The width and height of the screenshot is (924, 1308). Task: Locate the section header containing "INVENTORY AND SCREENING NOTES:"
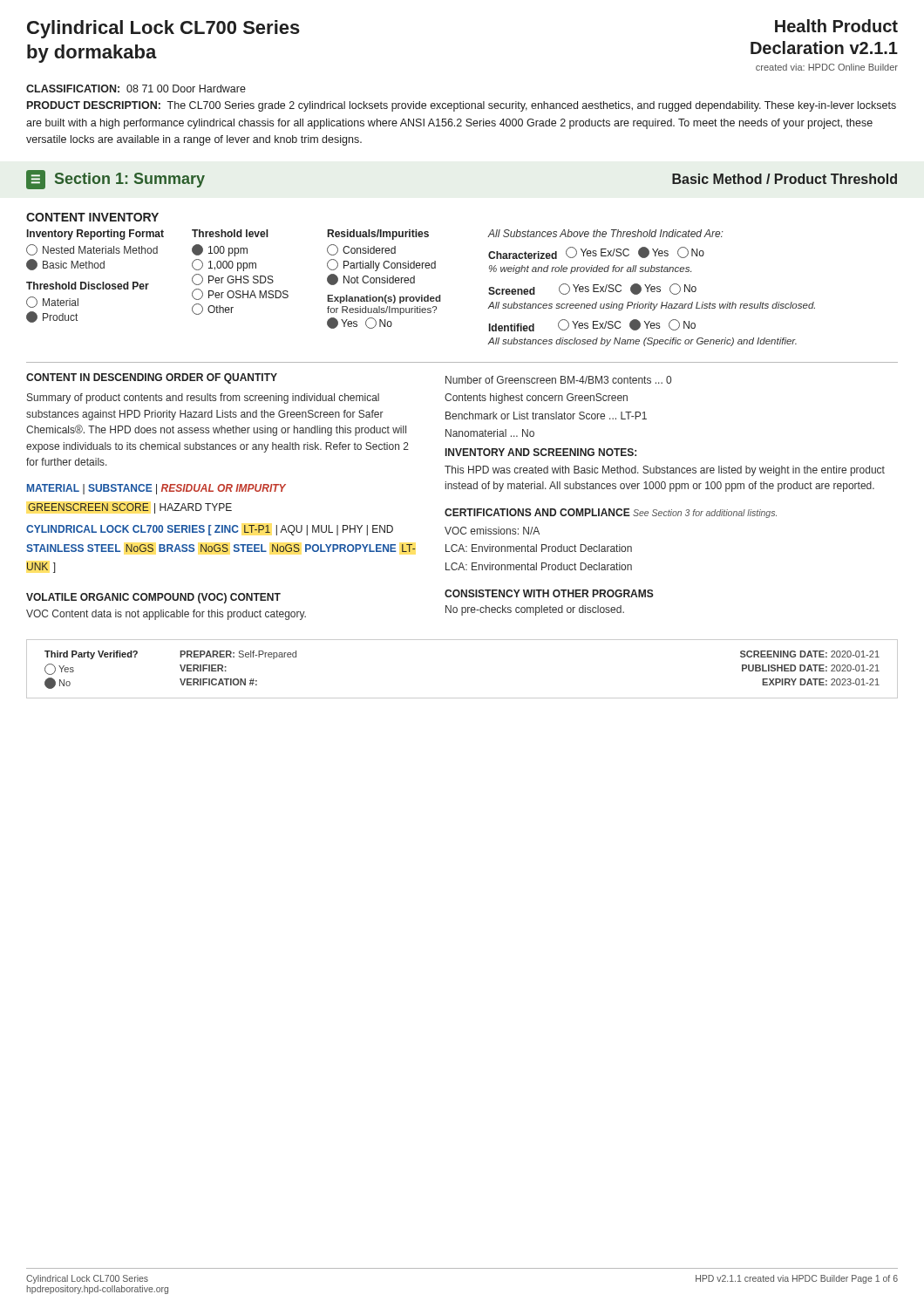pyautogui.click(x=541, y=452)
